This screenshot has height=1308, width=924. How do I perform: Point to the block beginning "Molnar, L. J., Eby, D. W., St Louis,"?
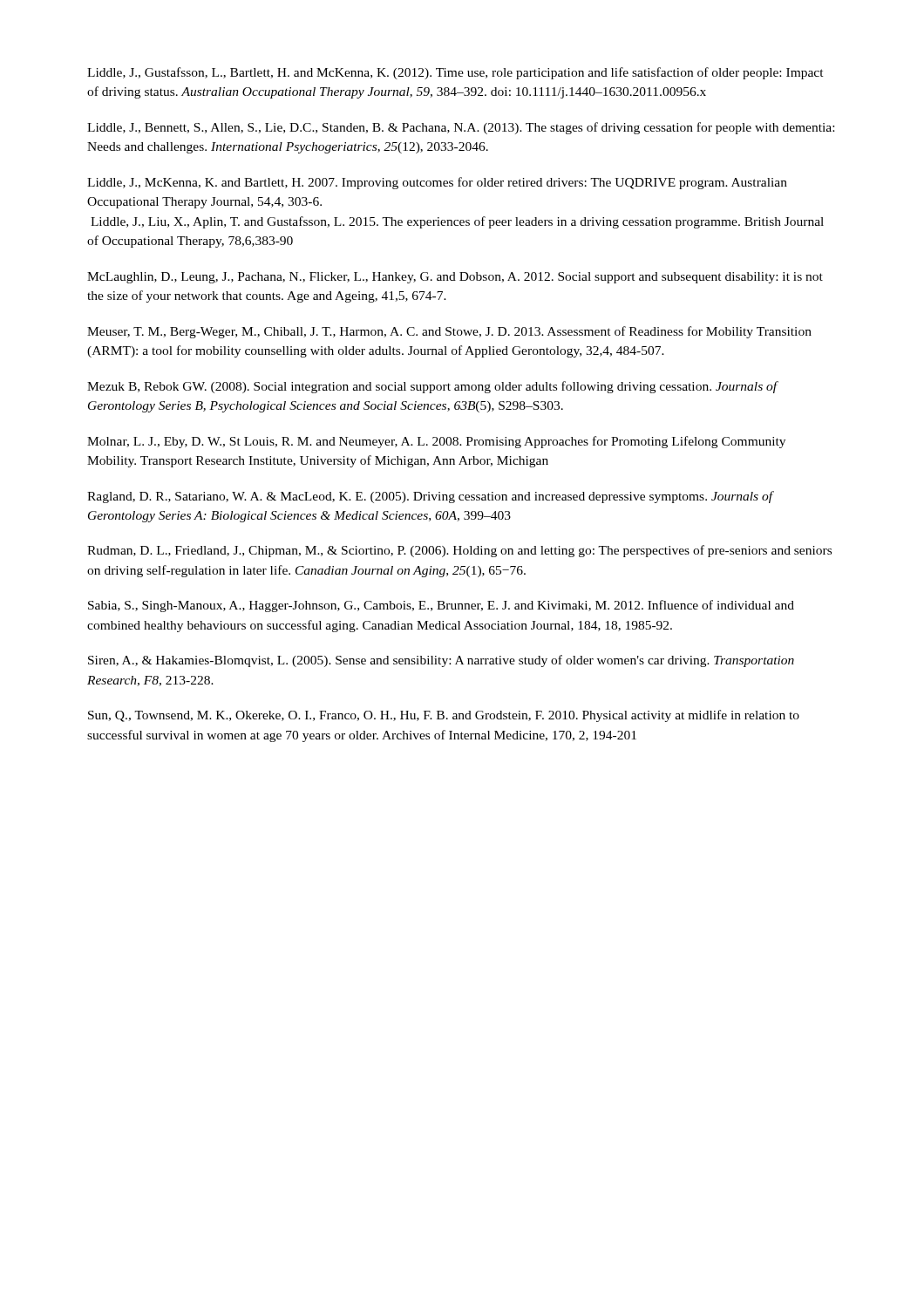pyautogui.click(x=436, y=450)
